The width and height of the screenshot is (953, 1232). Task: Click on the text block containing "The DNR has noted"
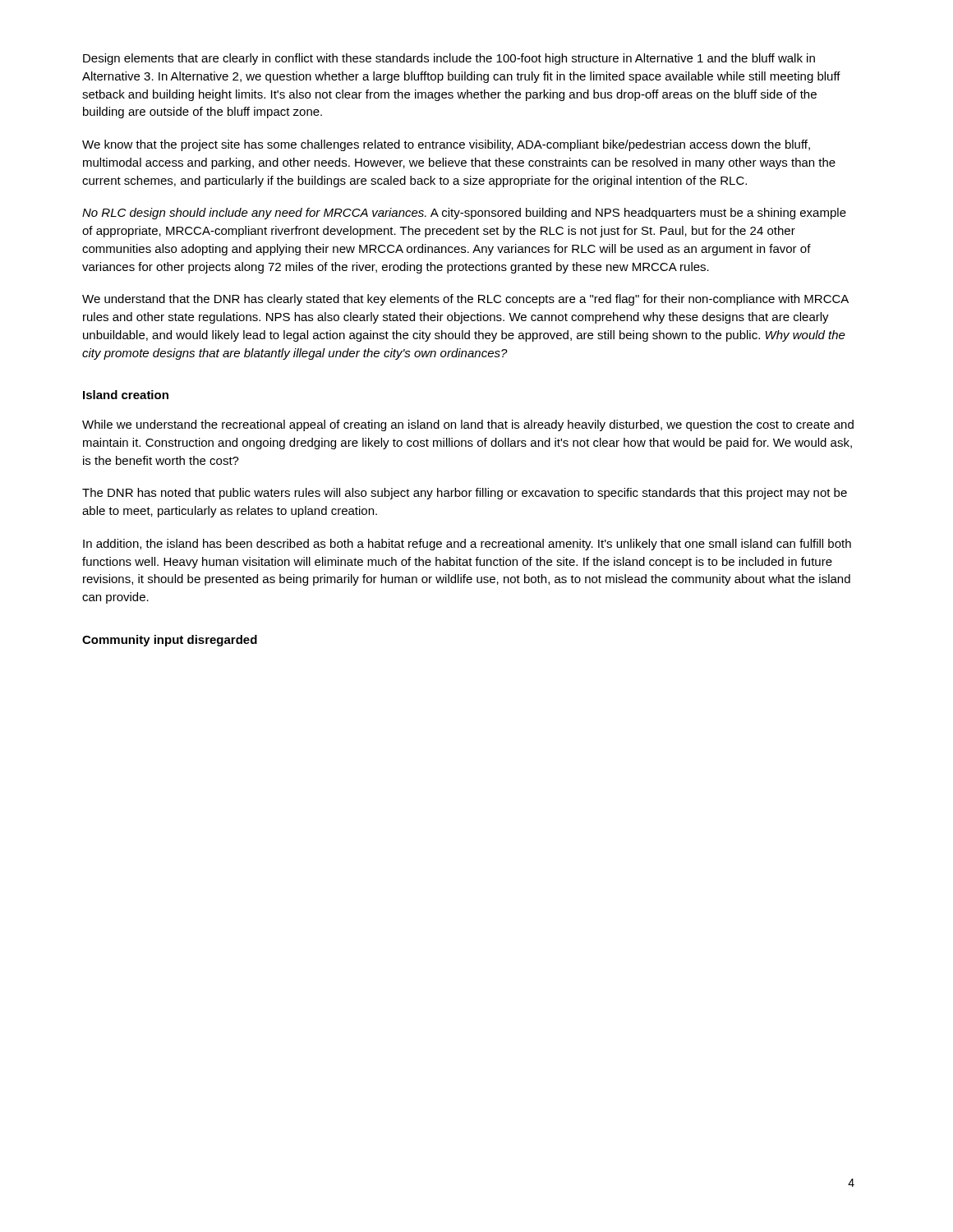pos(465,502)
